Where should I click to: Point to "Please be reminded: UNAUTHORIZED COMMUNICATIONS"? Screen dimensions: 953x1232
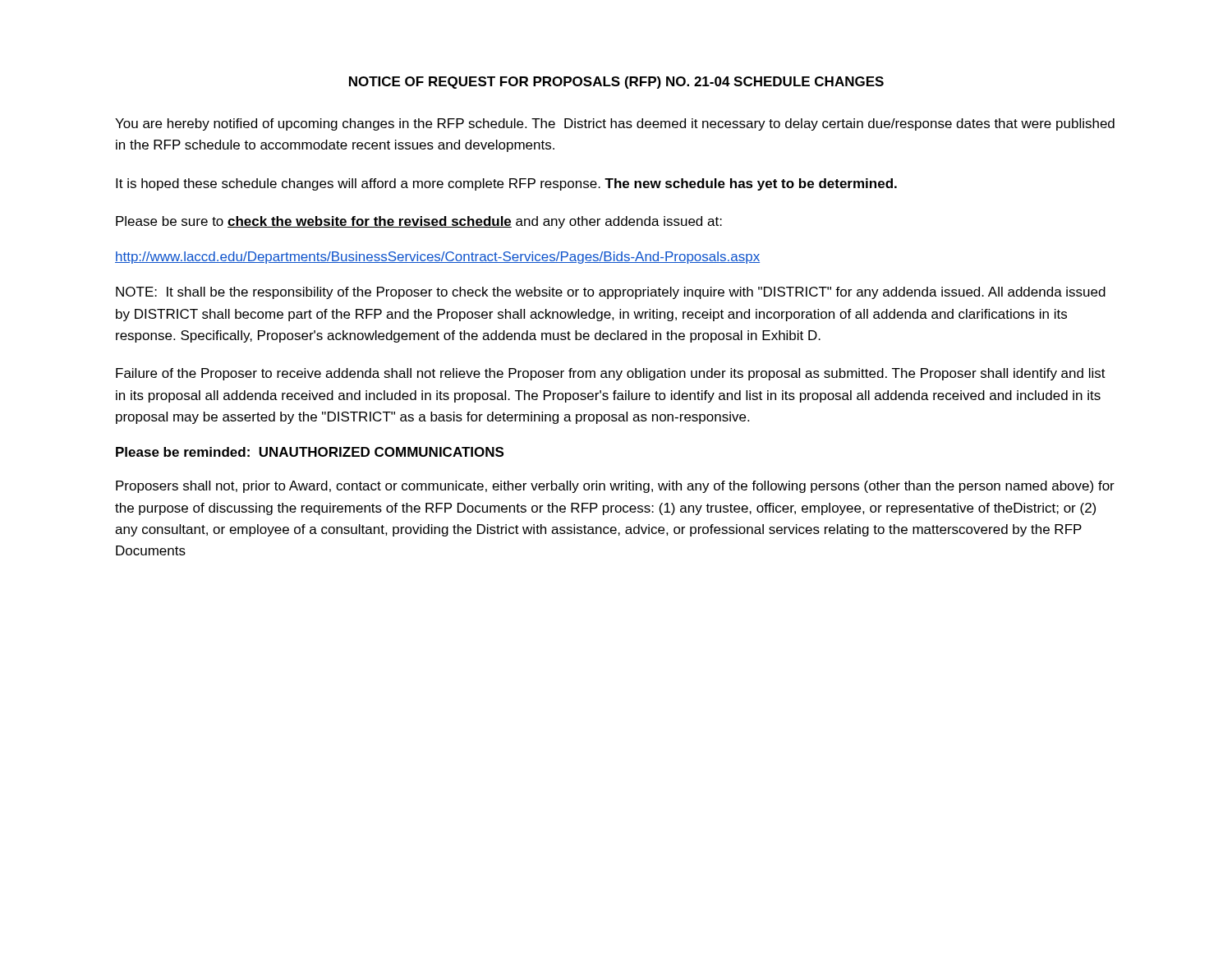click(x=310, y=453)
